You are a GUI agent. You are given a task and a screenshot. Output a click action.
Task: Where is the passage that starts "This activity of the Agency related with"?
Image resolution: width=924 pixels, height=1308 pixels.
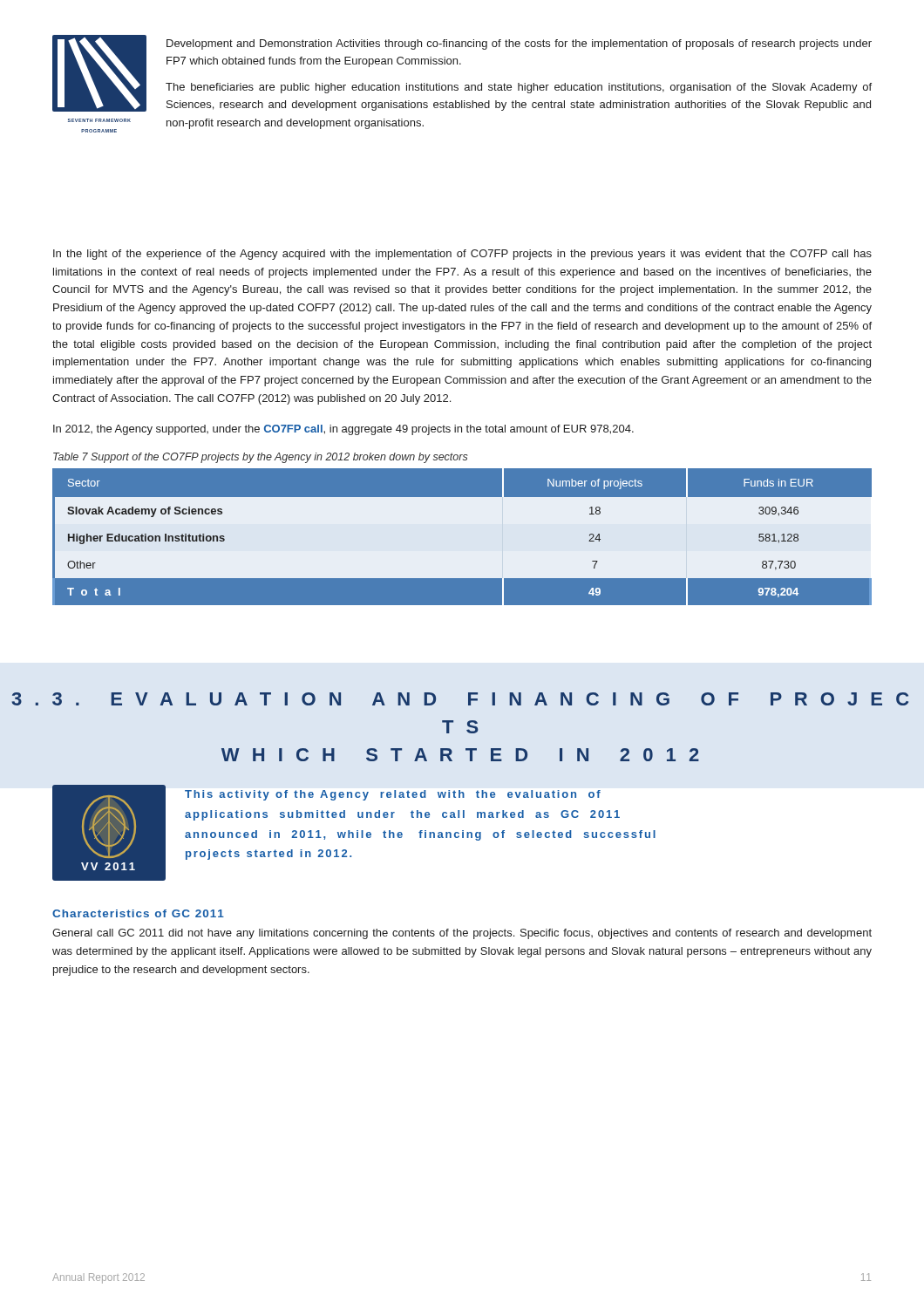[x=528, y=824]
